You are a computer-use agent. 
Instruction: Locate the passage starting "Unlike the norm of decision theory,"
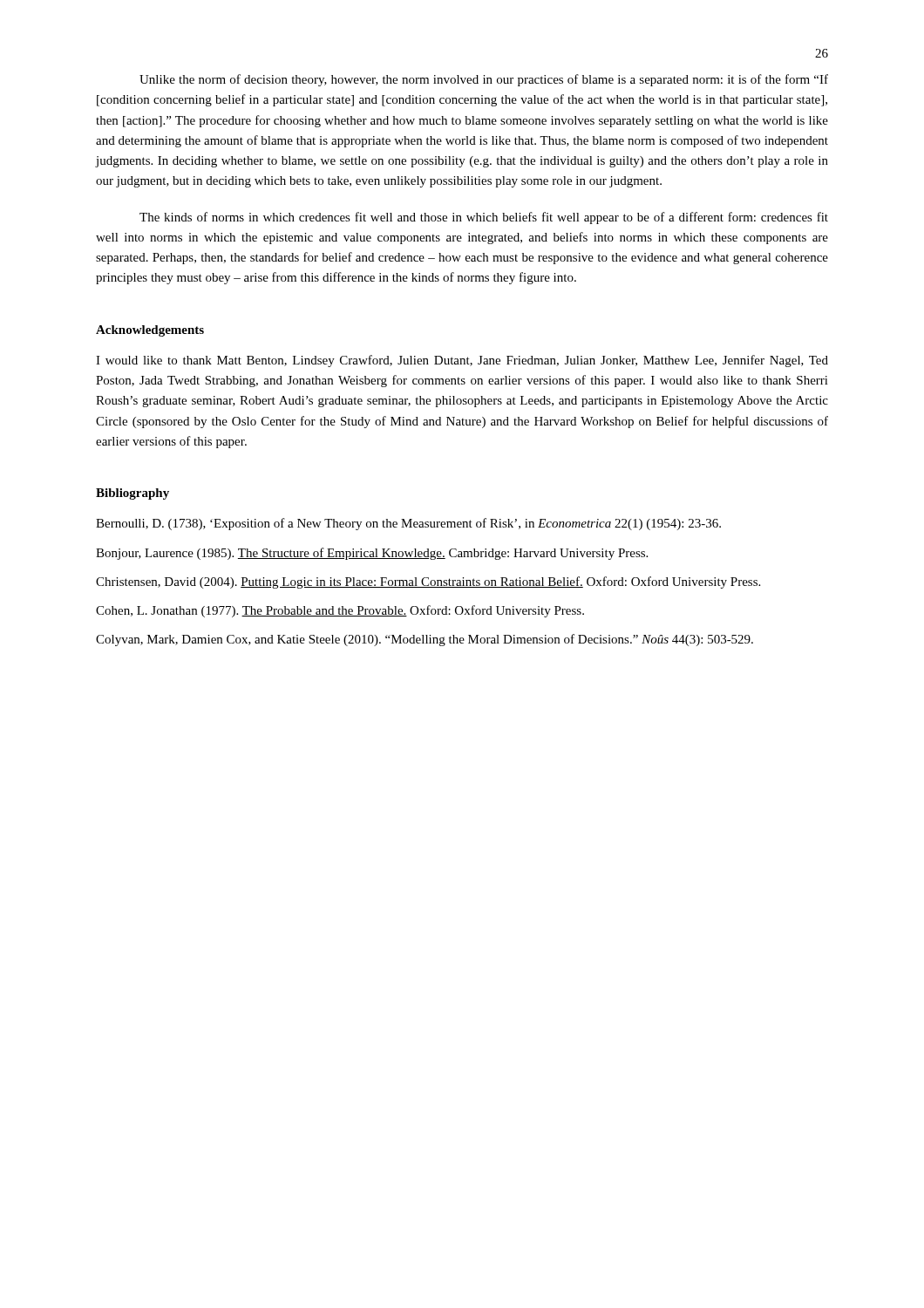pos(462,130)
